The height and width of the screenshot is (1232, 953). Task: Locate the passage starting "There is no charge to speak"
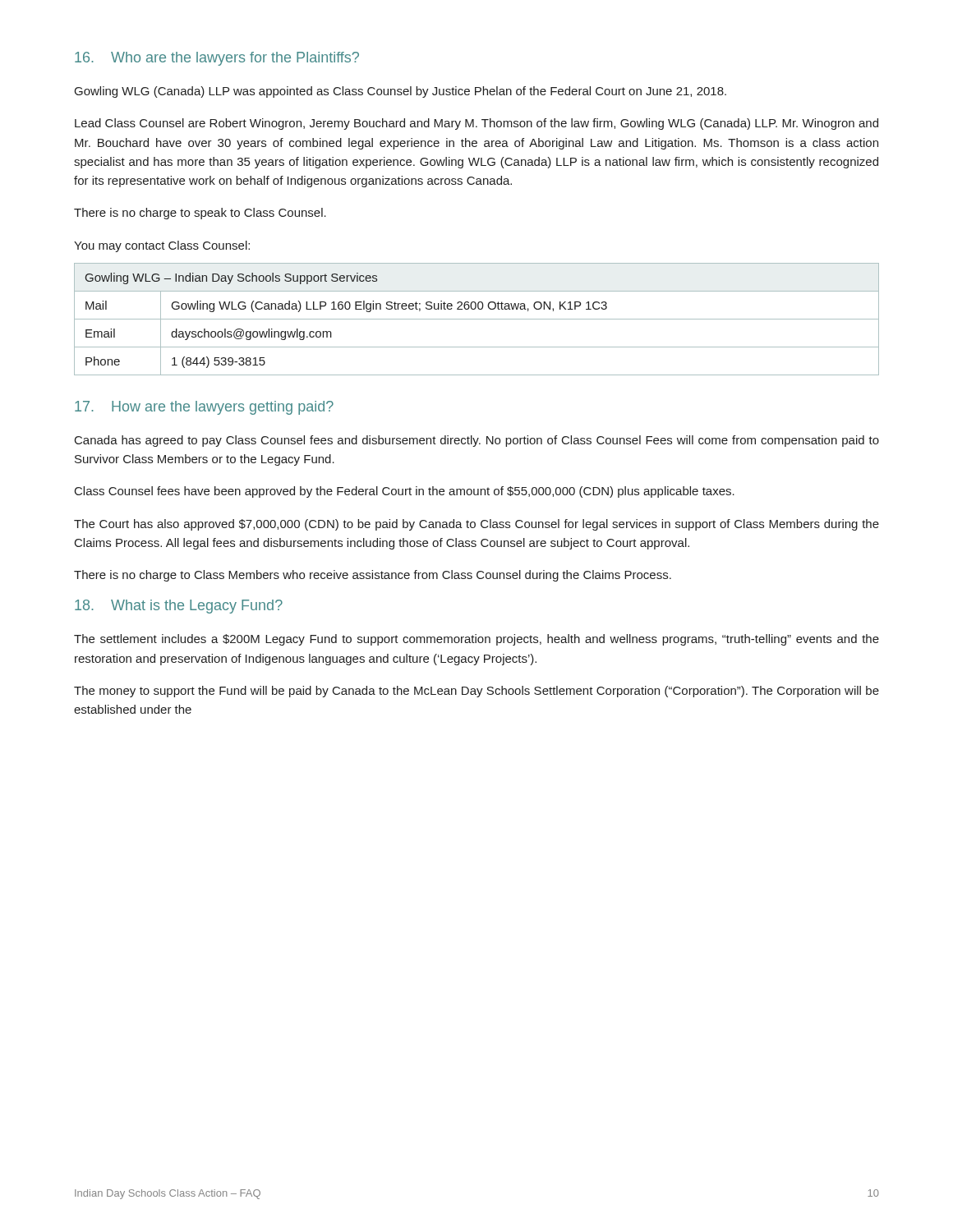pyautogui.click(x=200, y=213)
